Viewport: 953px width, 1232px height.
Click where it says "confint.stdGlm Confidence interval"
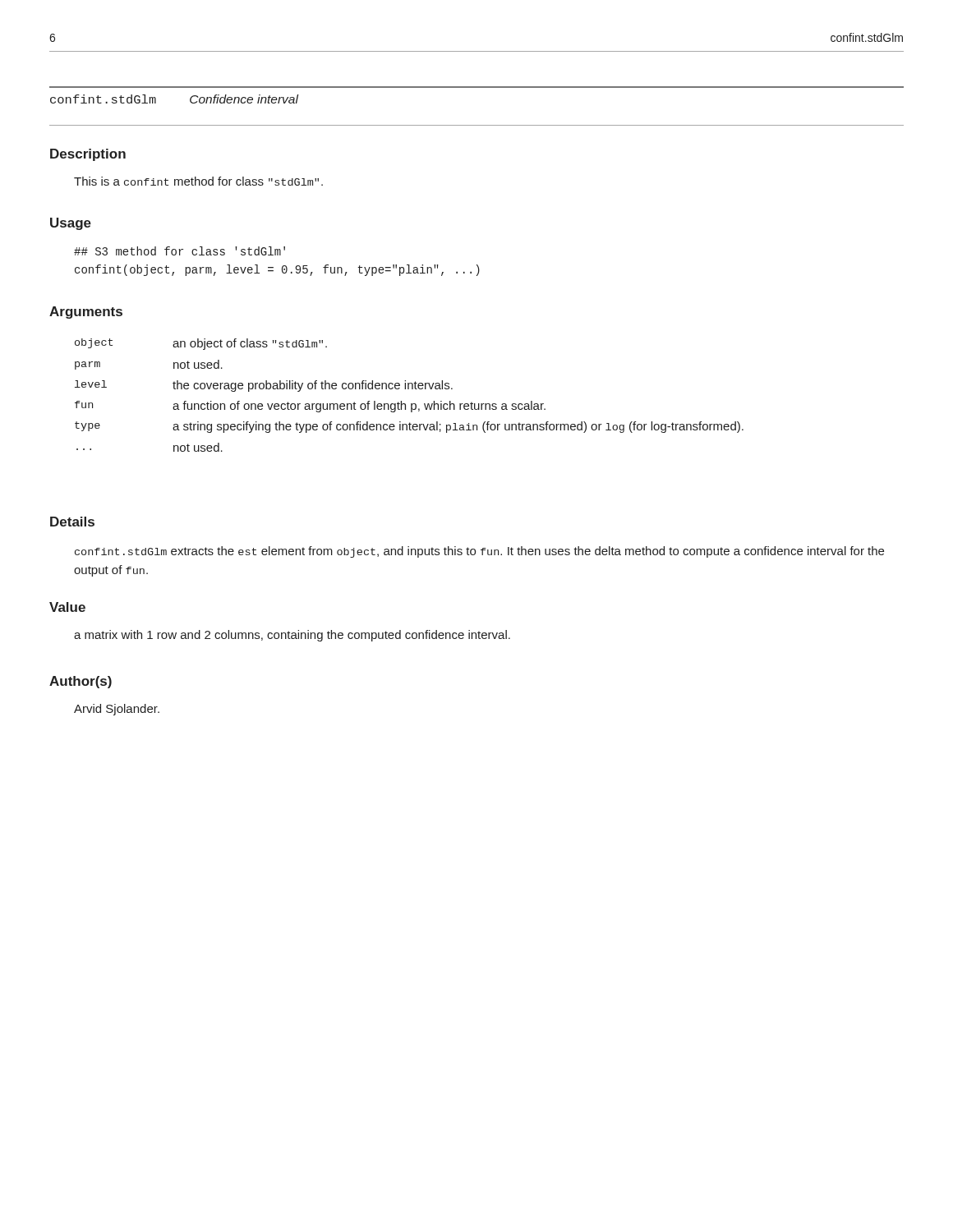[x=98, y=99]
